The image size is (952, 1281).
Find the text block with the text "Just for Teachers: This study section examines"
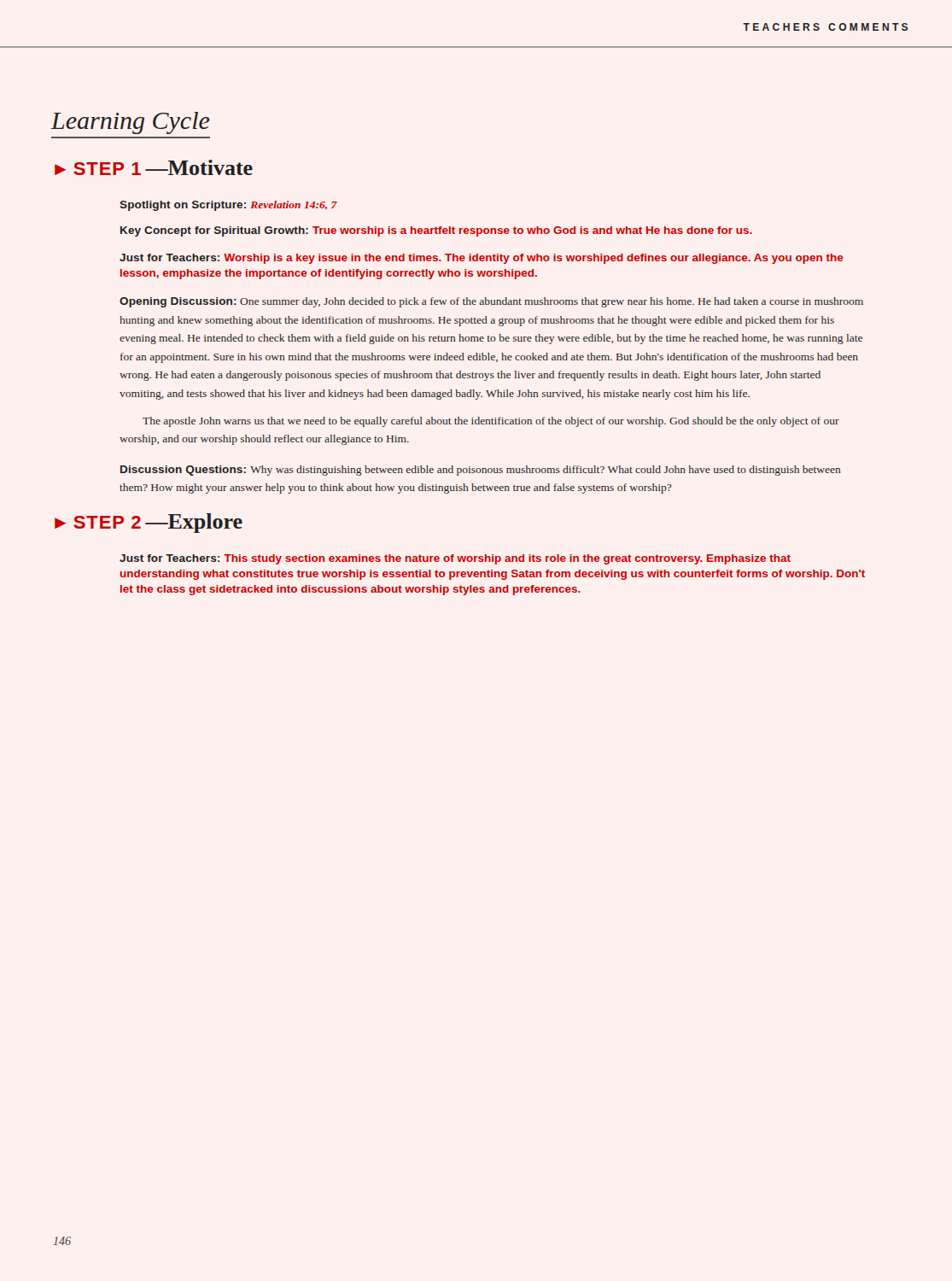click(492, 573)
